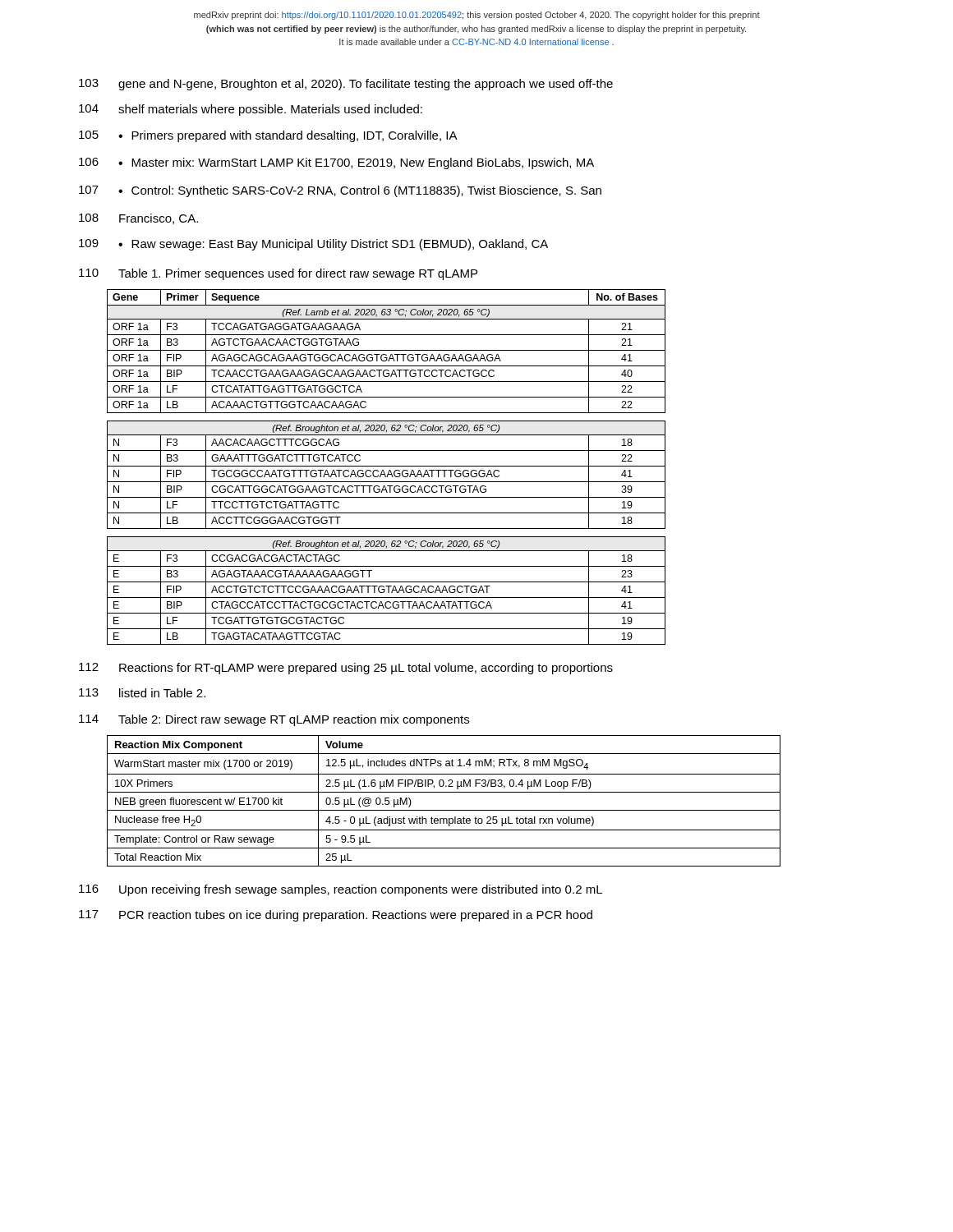Find the text block that reads "116 Upon receiving fresh sewage samples,"
Viewport: 953px width, 1232px height.
tap(476, 889)
